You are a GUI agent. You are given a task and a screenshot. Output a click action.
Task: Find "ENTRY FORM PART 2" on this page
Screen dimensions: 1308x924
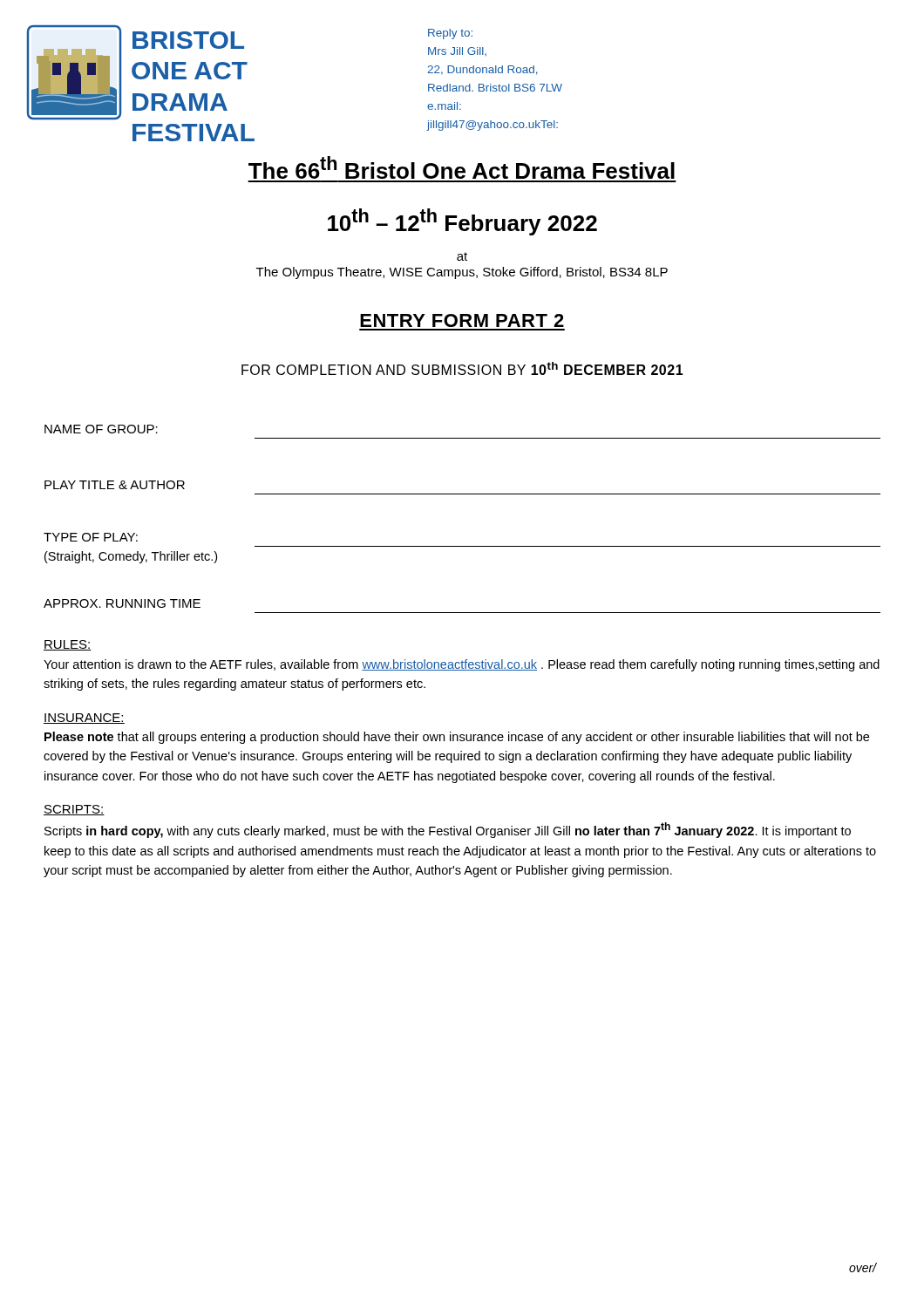462,320
